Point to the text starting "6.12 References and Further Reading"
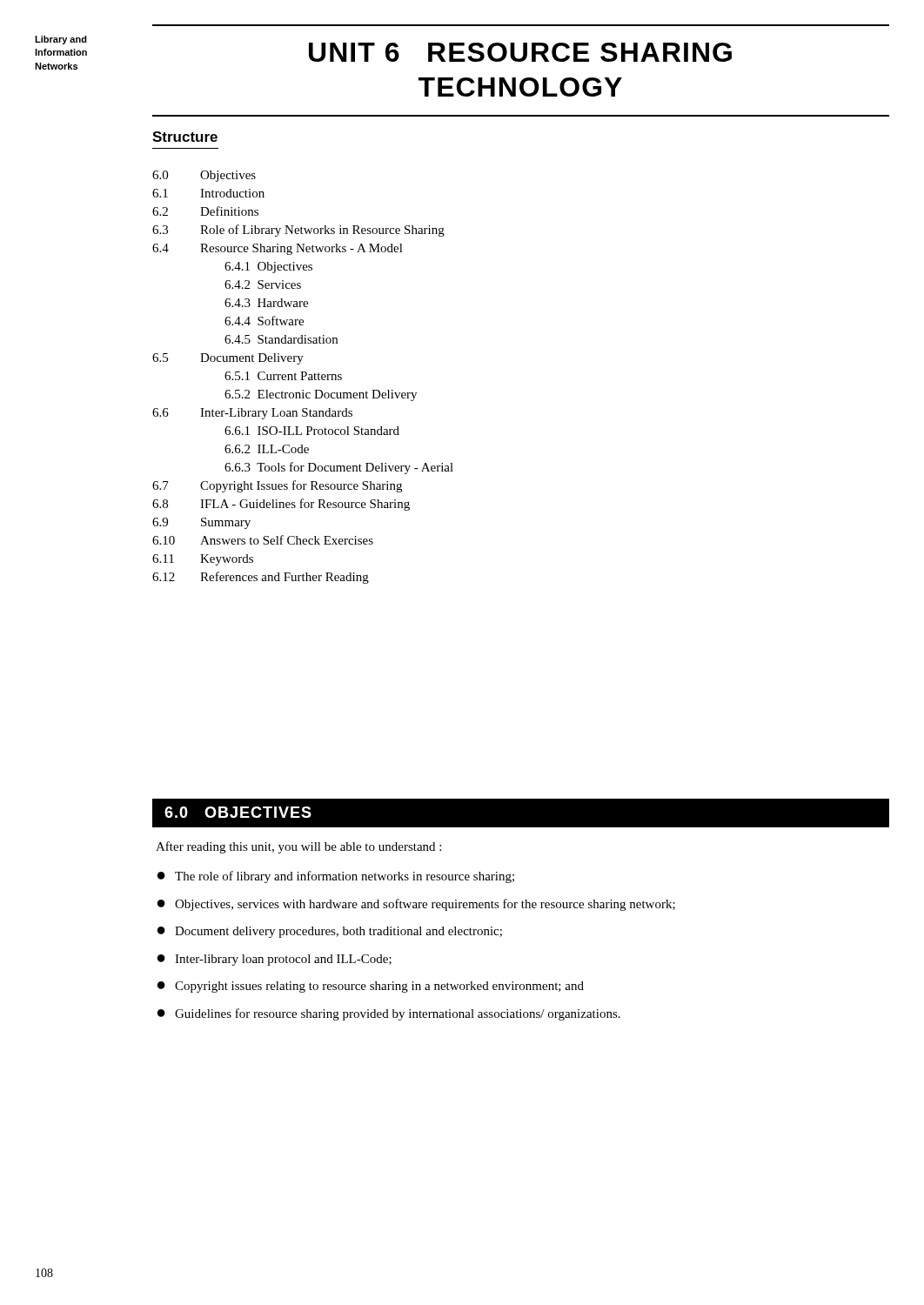This screenshot has height=1305, width=924. click(x=261, y=578)
